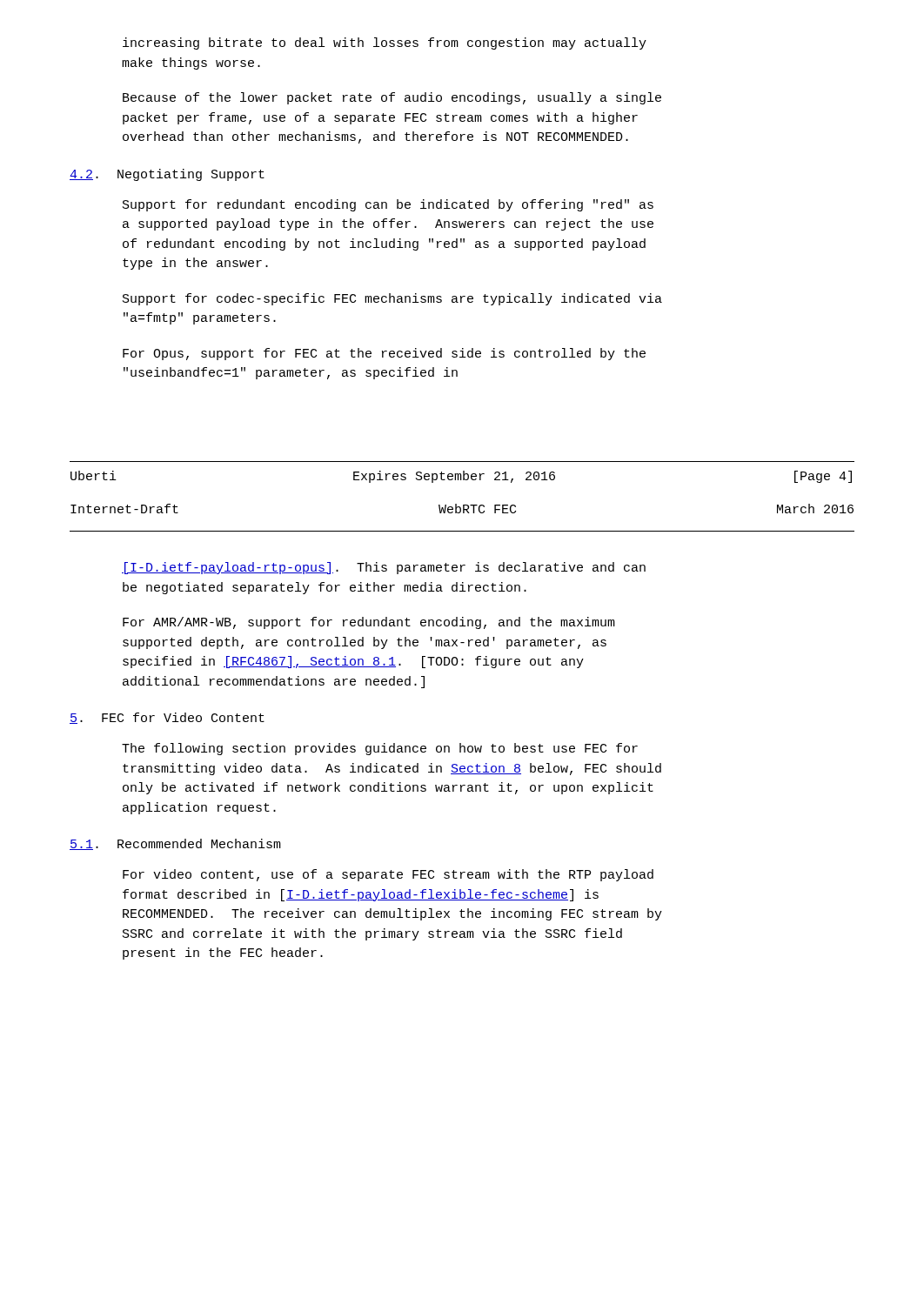This screenshot has width=924, height=1305.
Task: Click on the text block that says "[I-D.ietf-payload-rtp-opus]. This parameter"
Action: pyautogui.click(x=471, y=579)
